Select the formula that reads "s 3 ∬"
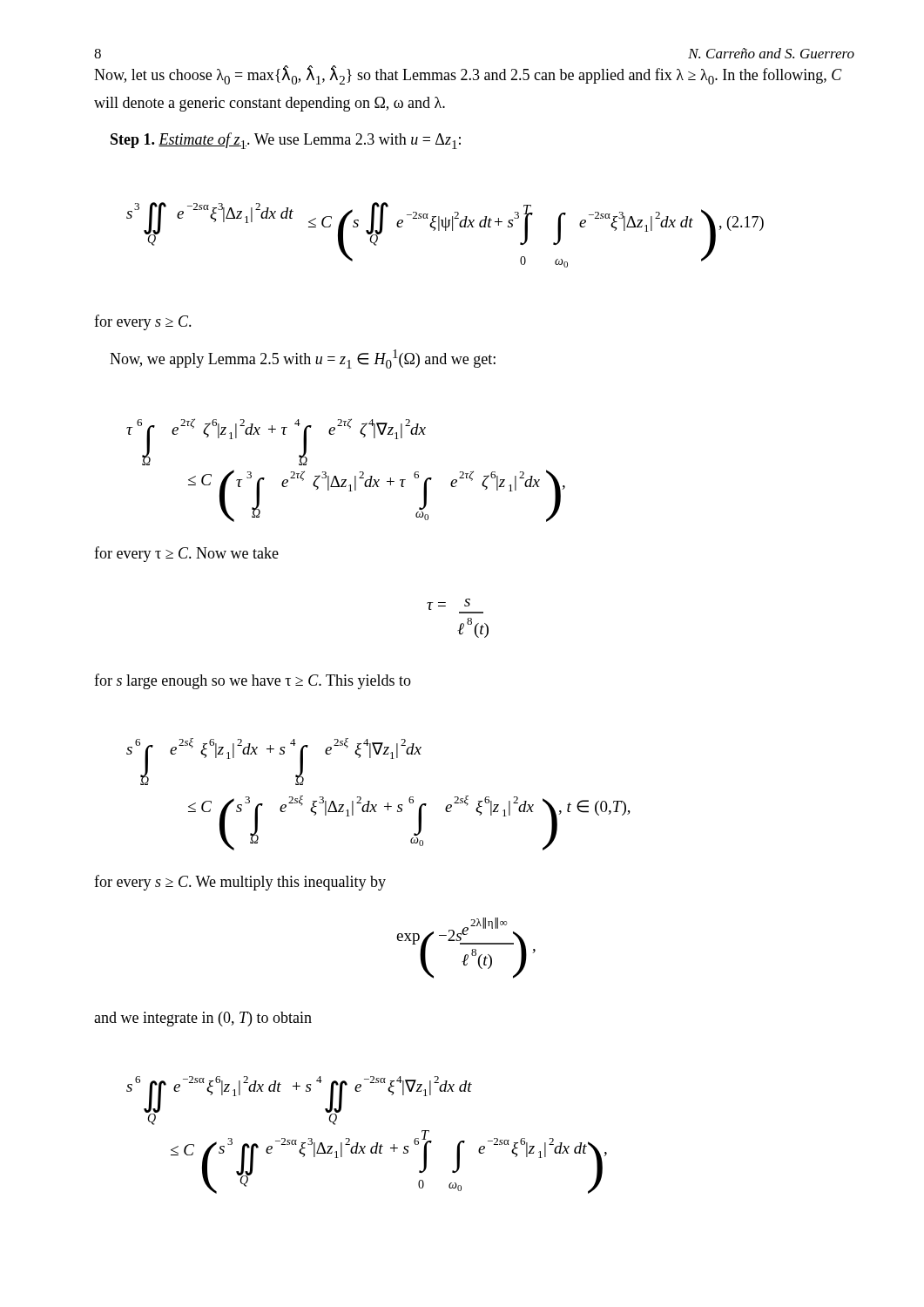The image size is (924, 1307). pos(474,232)
